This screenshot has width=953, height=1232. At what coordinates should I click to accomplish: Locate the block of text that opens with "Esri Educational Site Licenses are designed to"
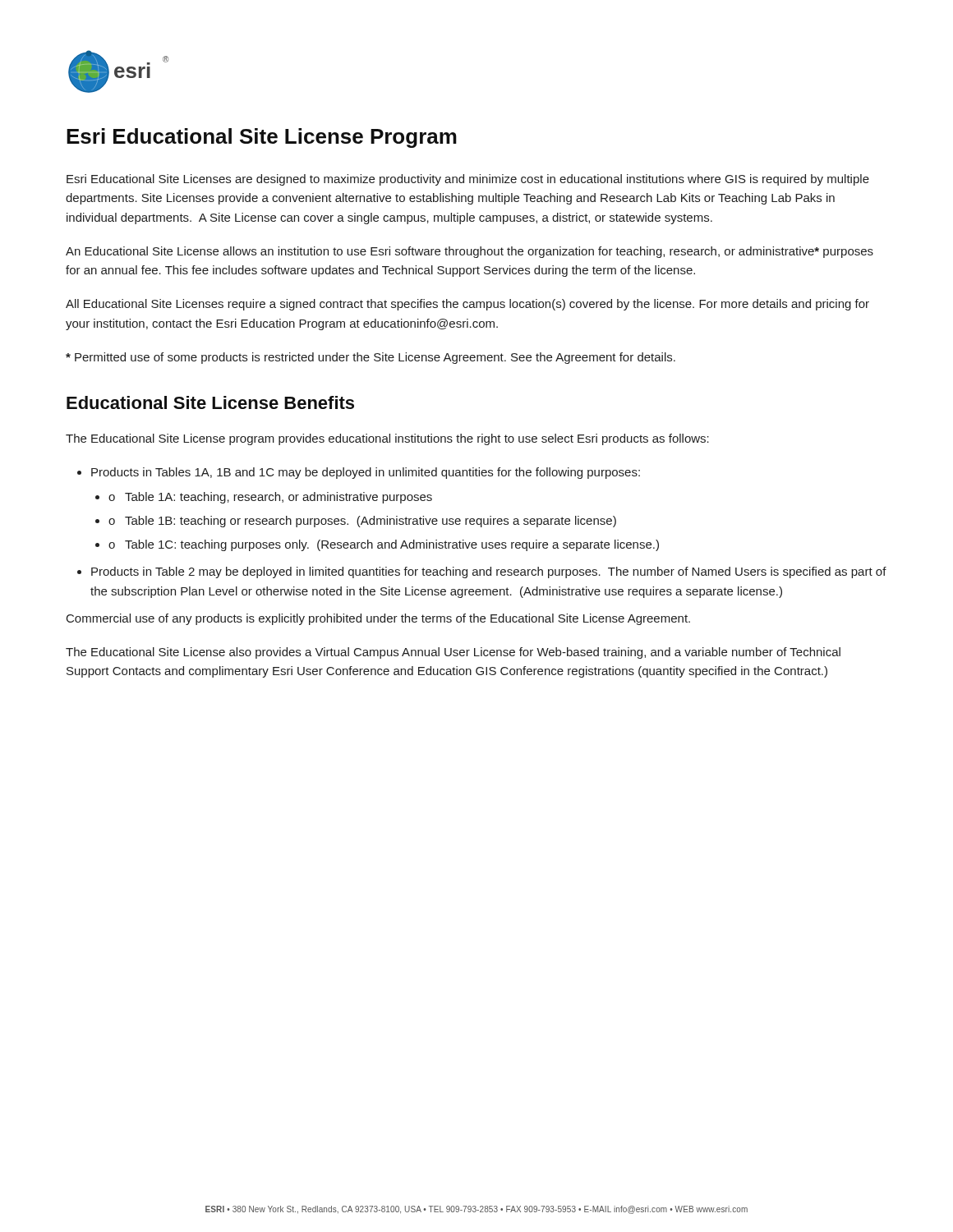[476, 198]
